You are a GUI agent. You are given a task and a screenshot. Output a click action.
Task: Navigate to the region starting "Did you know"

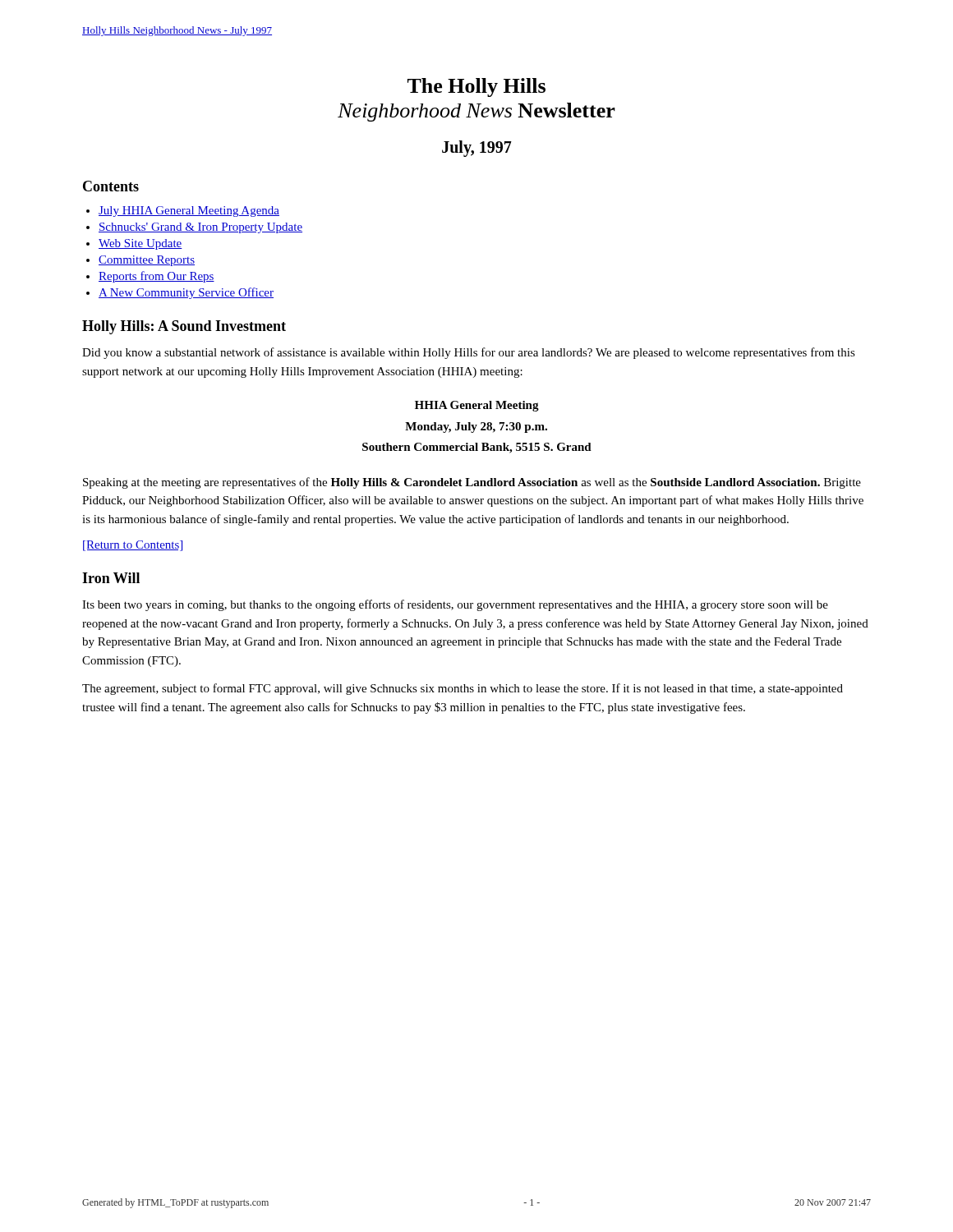(x=469, y=362)
